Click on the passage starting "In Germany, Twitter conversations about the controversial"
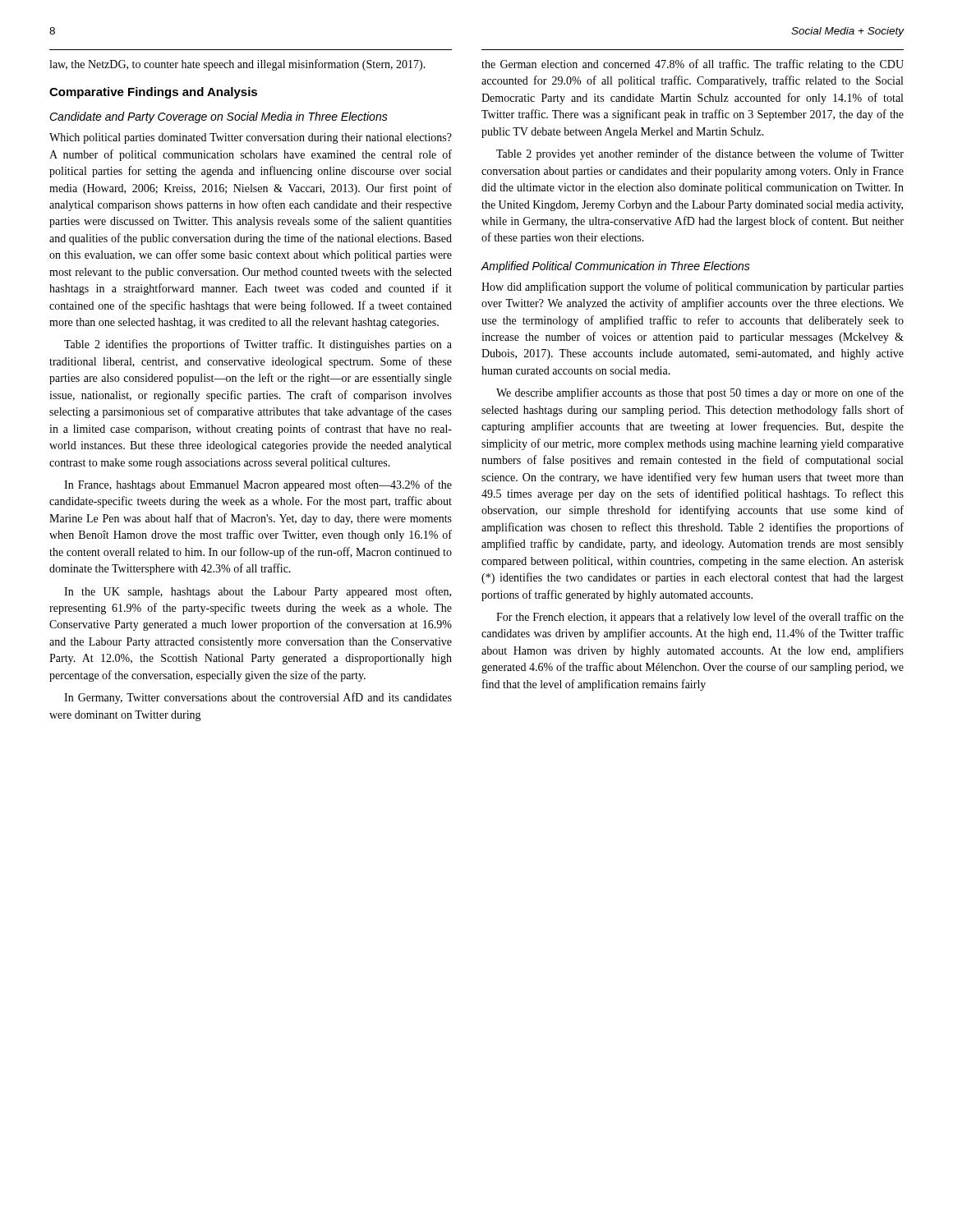The height and width of the screenshot is (1232, 953). coord(251,707)
